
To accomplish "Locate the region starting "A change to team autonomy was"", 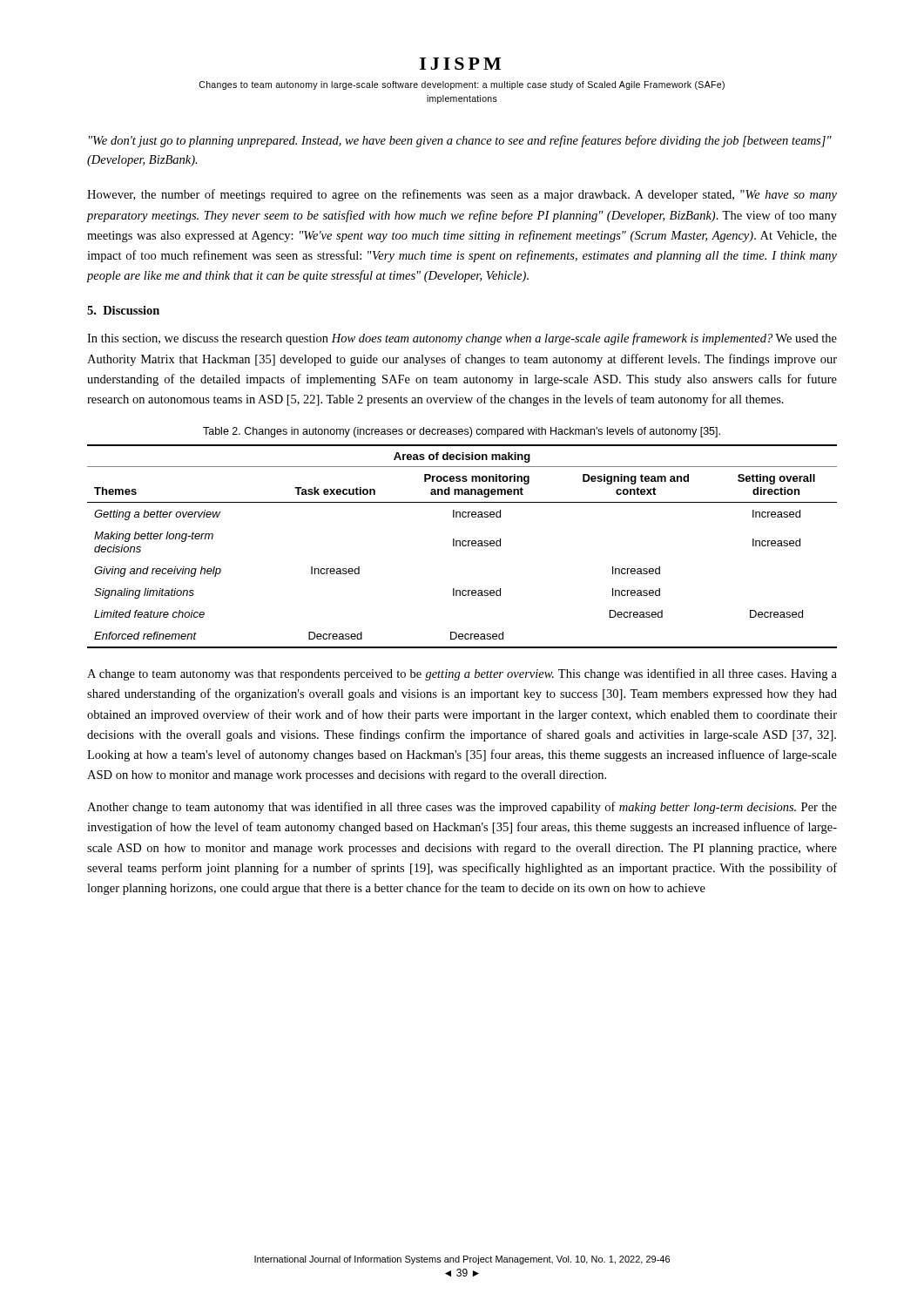I will [462, 724].
